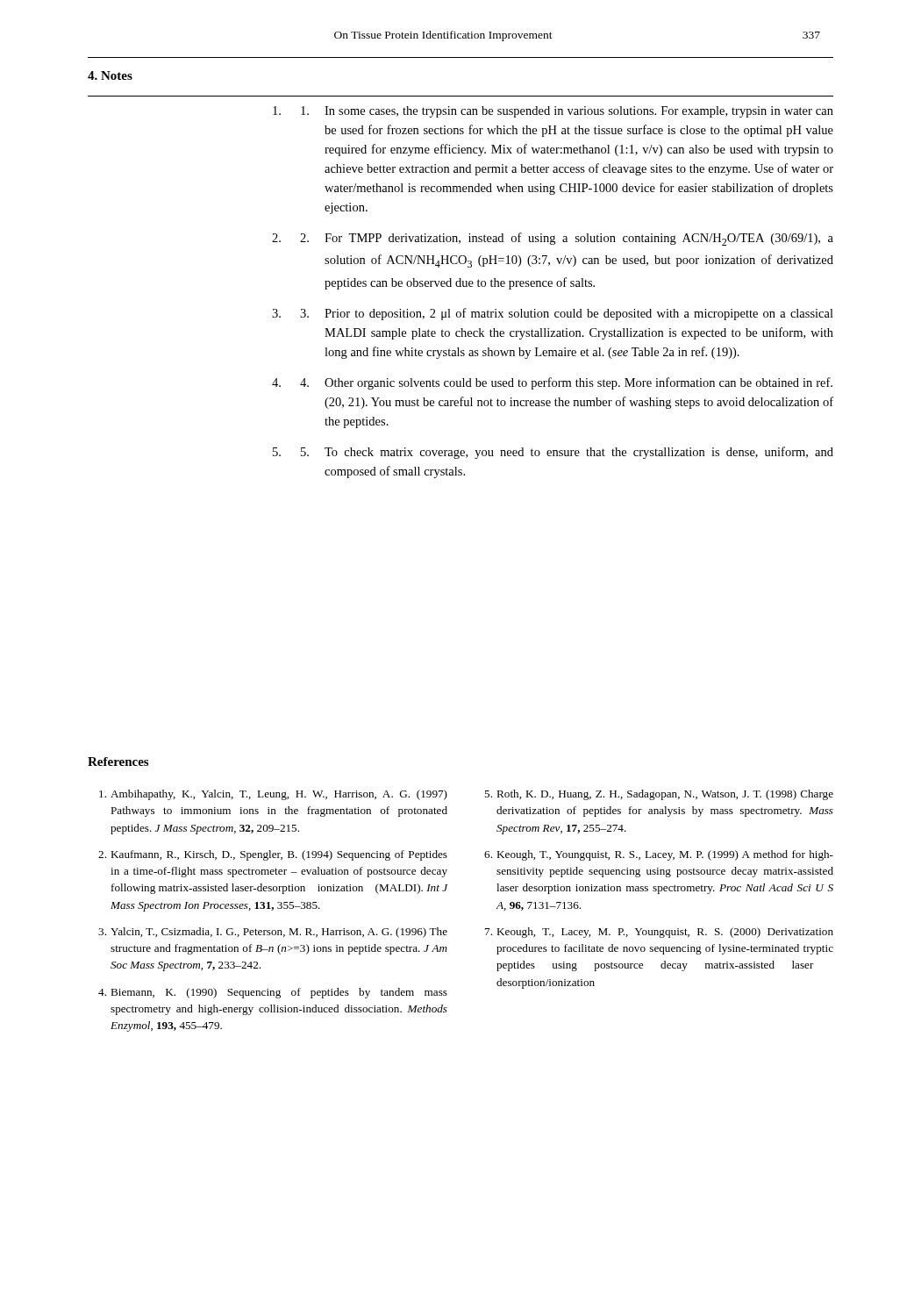This screenshot has height=1316, width=921.
Task: Click on the list item containing "2. Kaufmann, R., Kirsch, D., Spengler, B. (1994)"
Action: [268, 879]
